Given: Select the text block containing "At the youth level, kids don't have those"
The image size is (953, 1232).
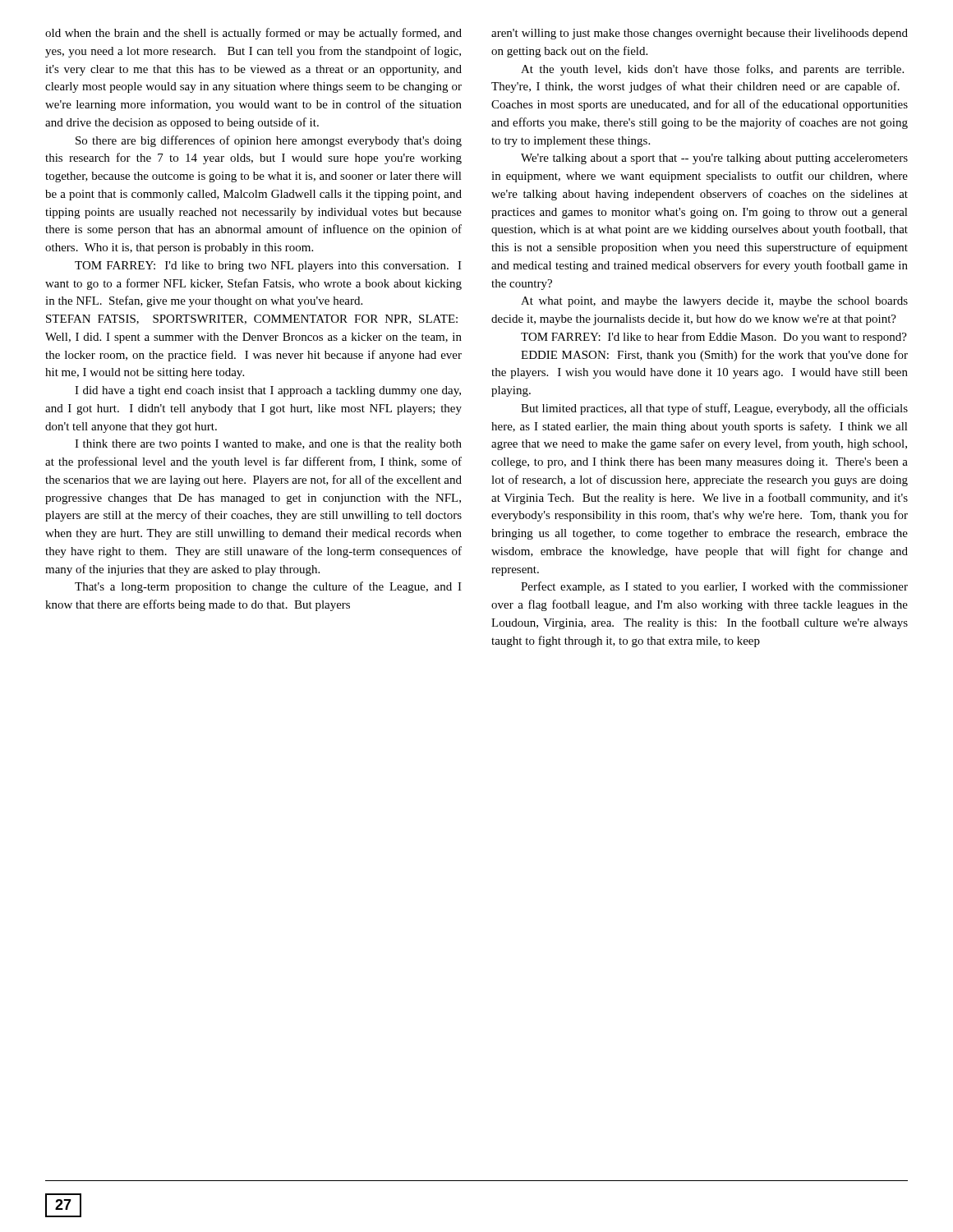Looking at the screenshot, I should [x=700, y=105].
